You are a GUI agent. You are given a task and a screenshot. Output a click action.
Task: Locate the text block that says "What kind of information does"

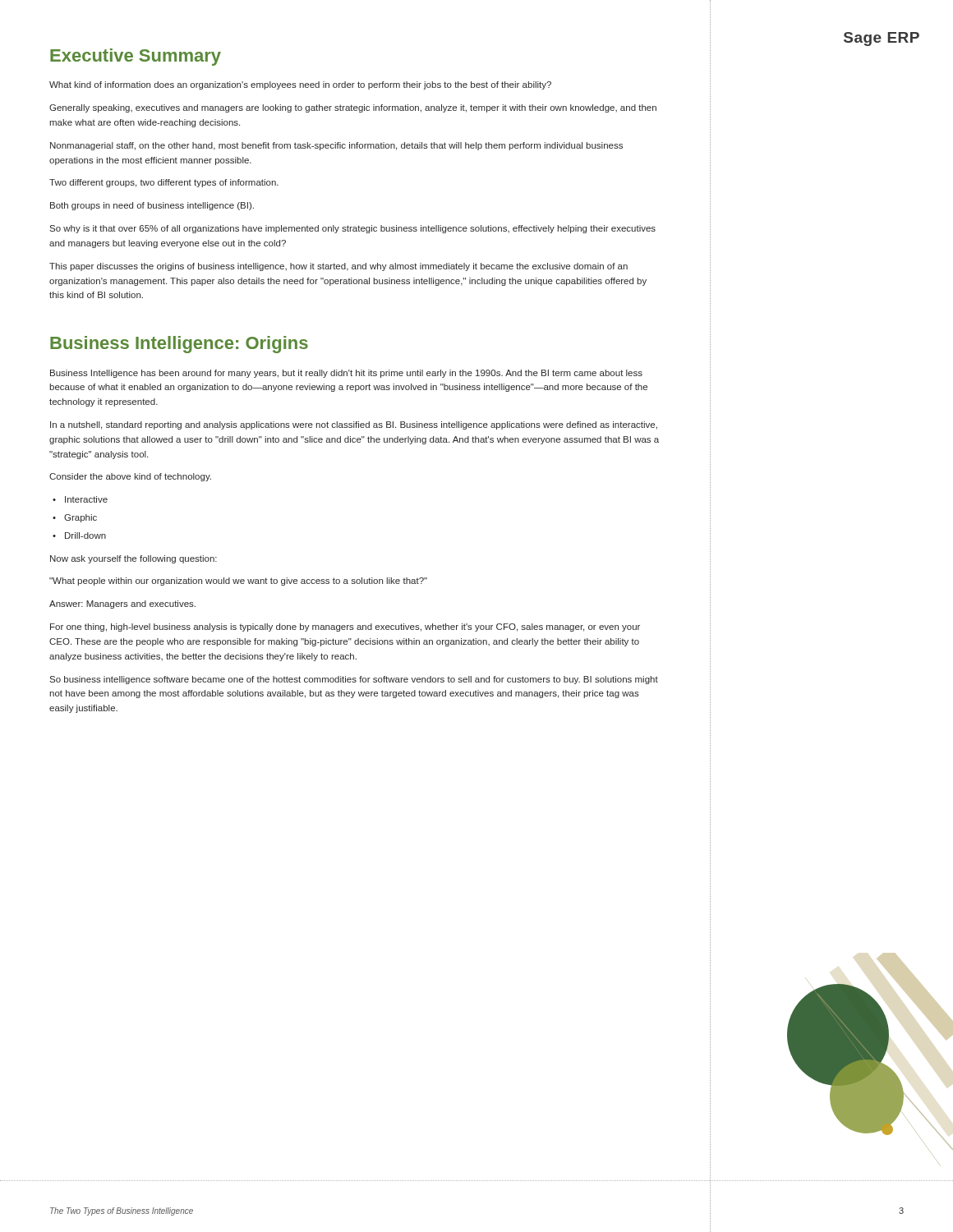pos(300,85)
